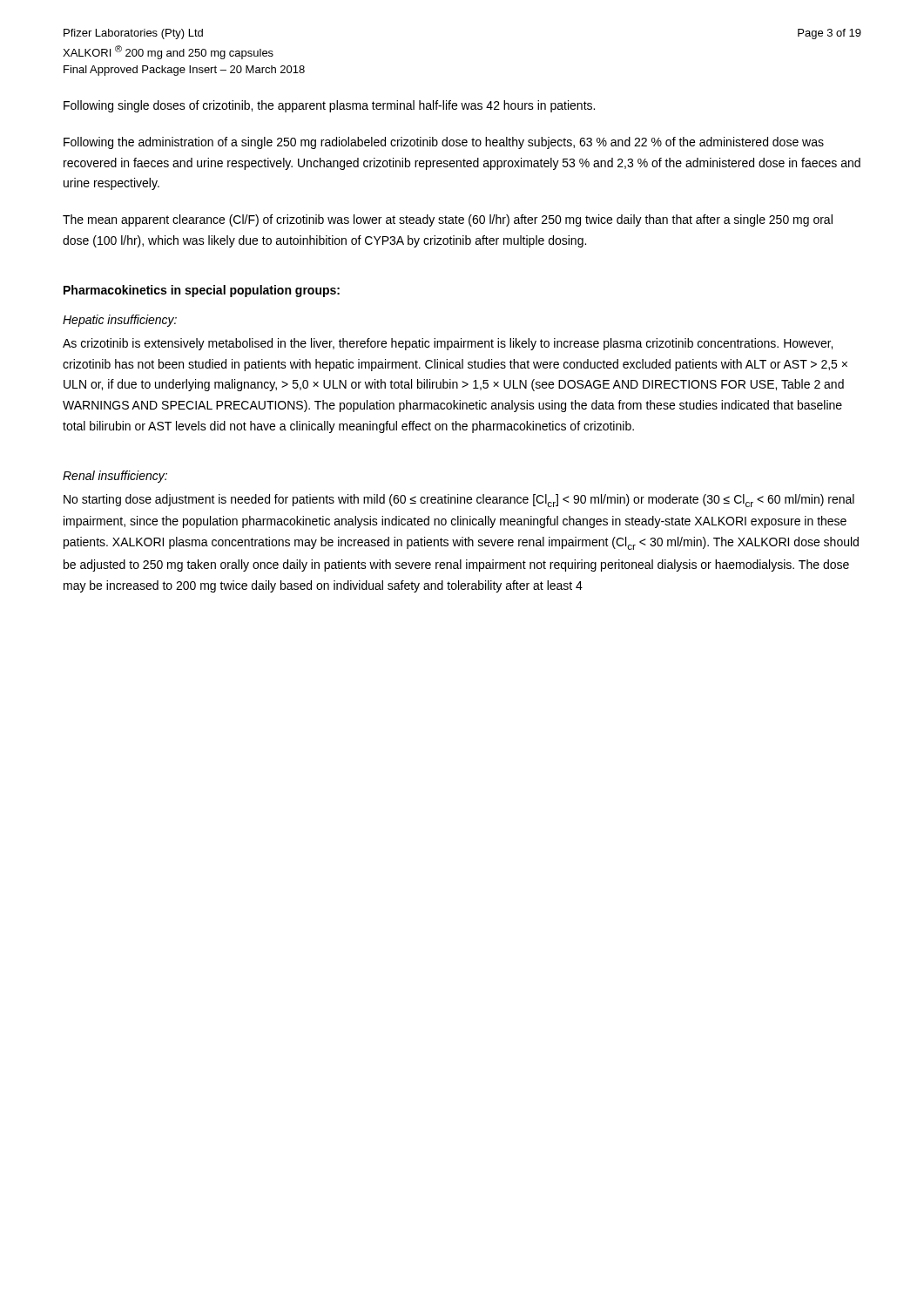Click on the text block that says "Following the administration of a"
The width and height of the screenshot is (924, 1307).
pos(462,163)
